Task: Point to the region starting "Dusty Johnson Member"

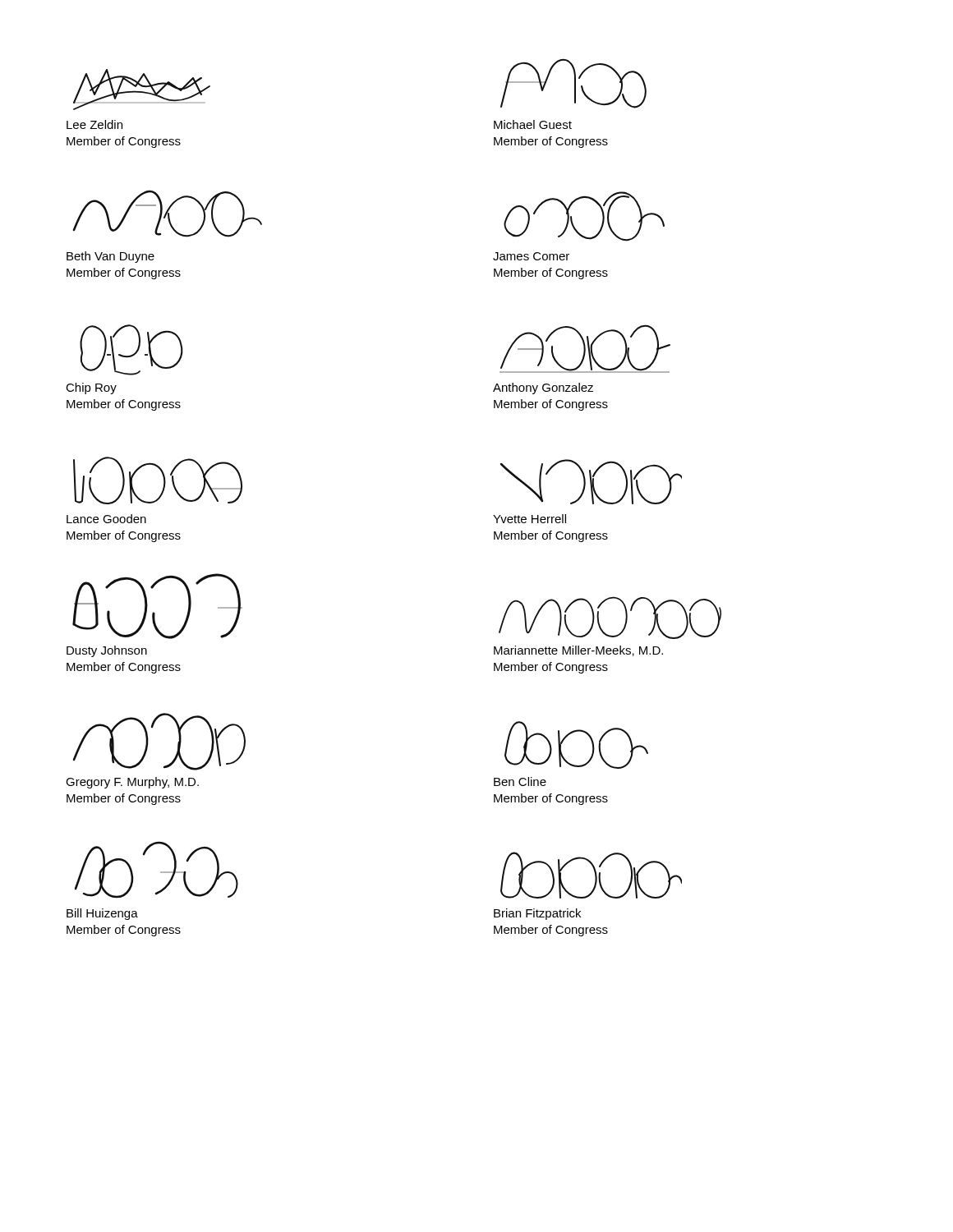Action: coord(107,651)
